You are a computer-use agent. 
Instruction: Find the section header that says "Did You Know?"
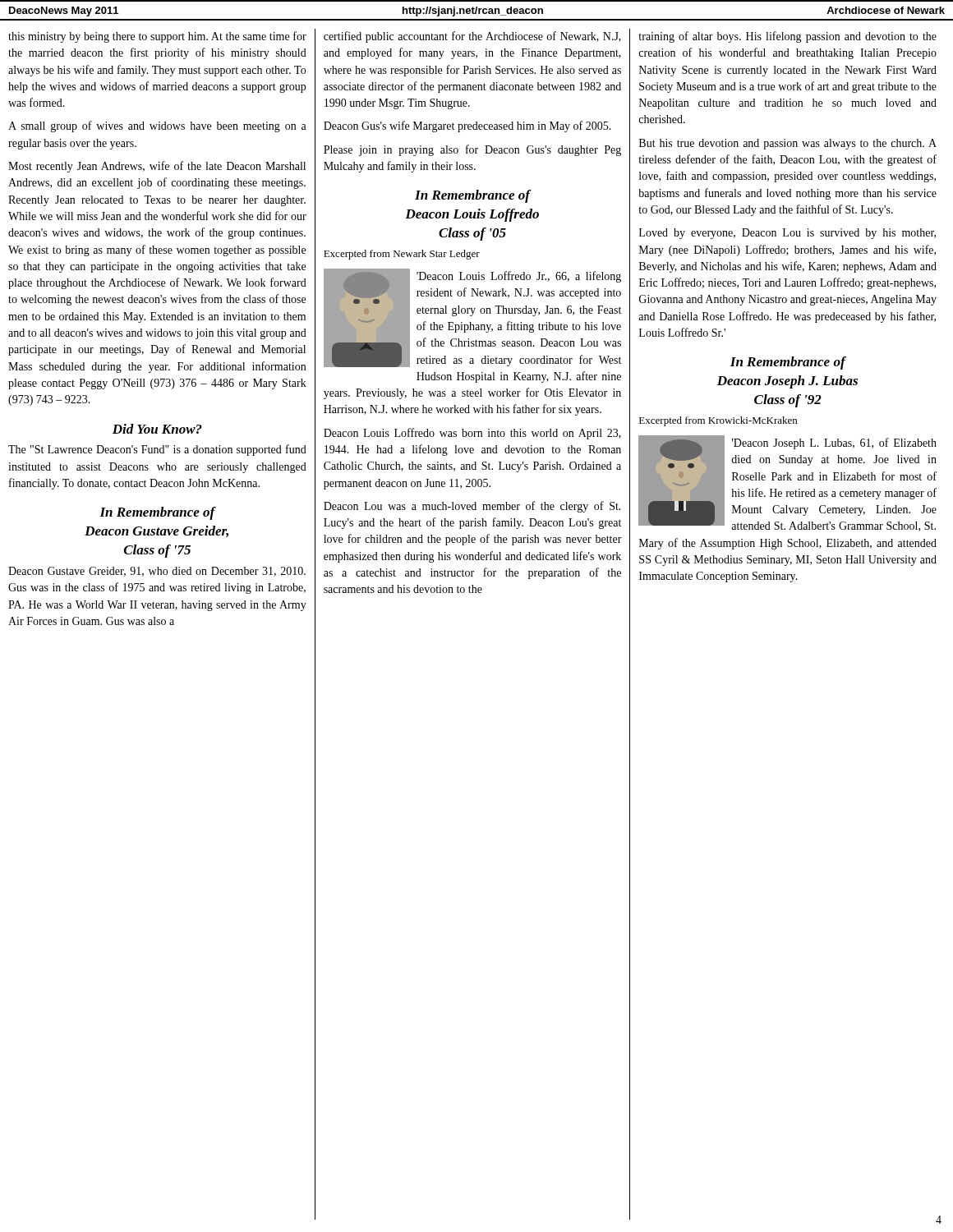pos(157,429)
